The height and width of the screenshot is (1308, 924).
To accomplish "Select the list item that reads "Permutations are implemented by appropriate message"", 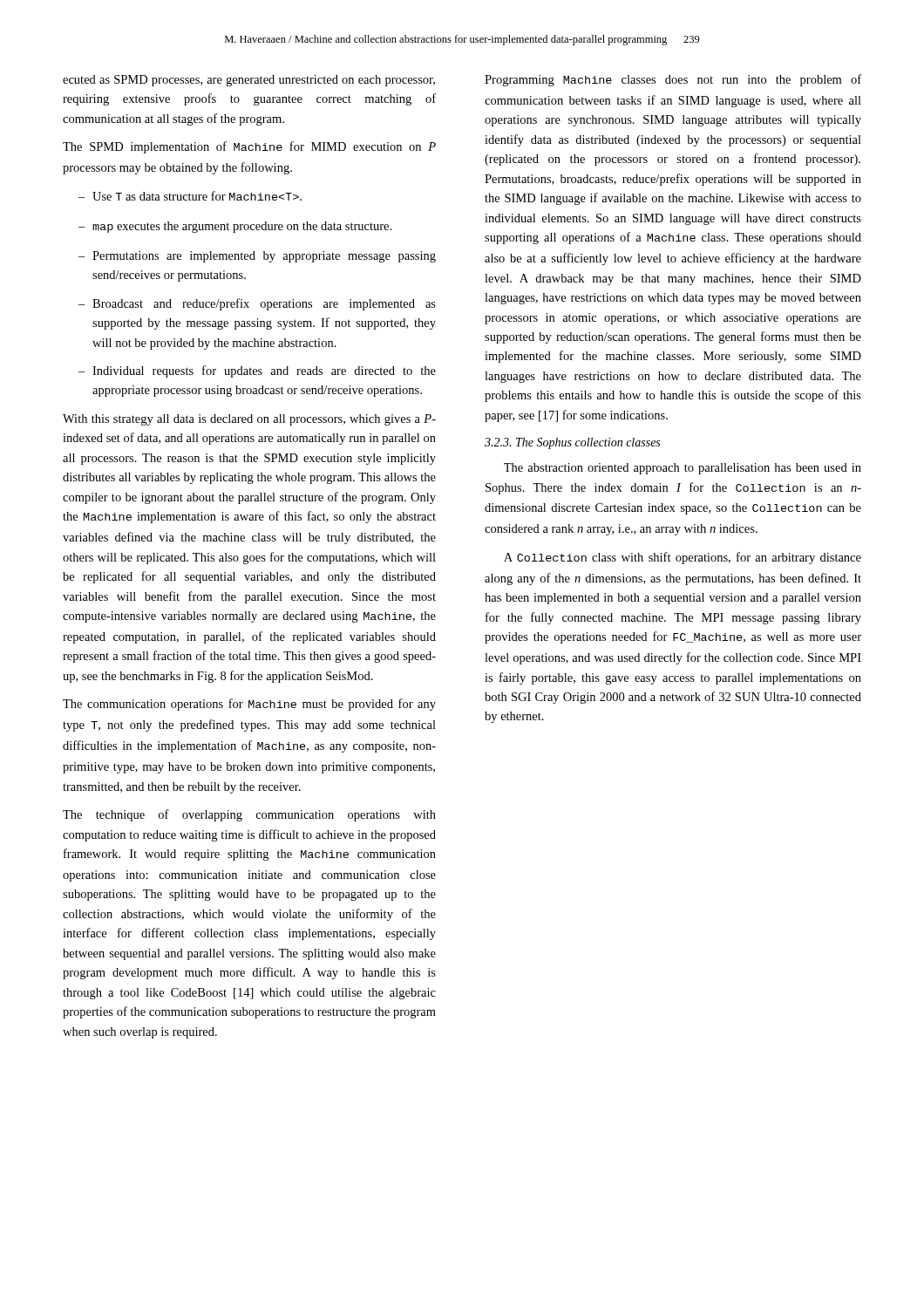I will (x=249, y=265).
